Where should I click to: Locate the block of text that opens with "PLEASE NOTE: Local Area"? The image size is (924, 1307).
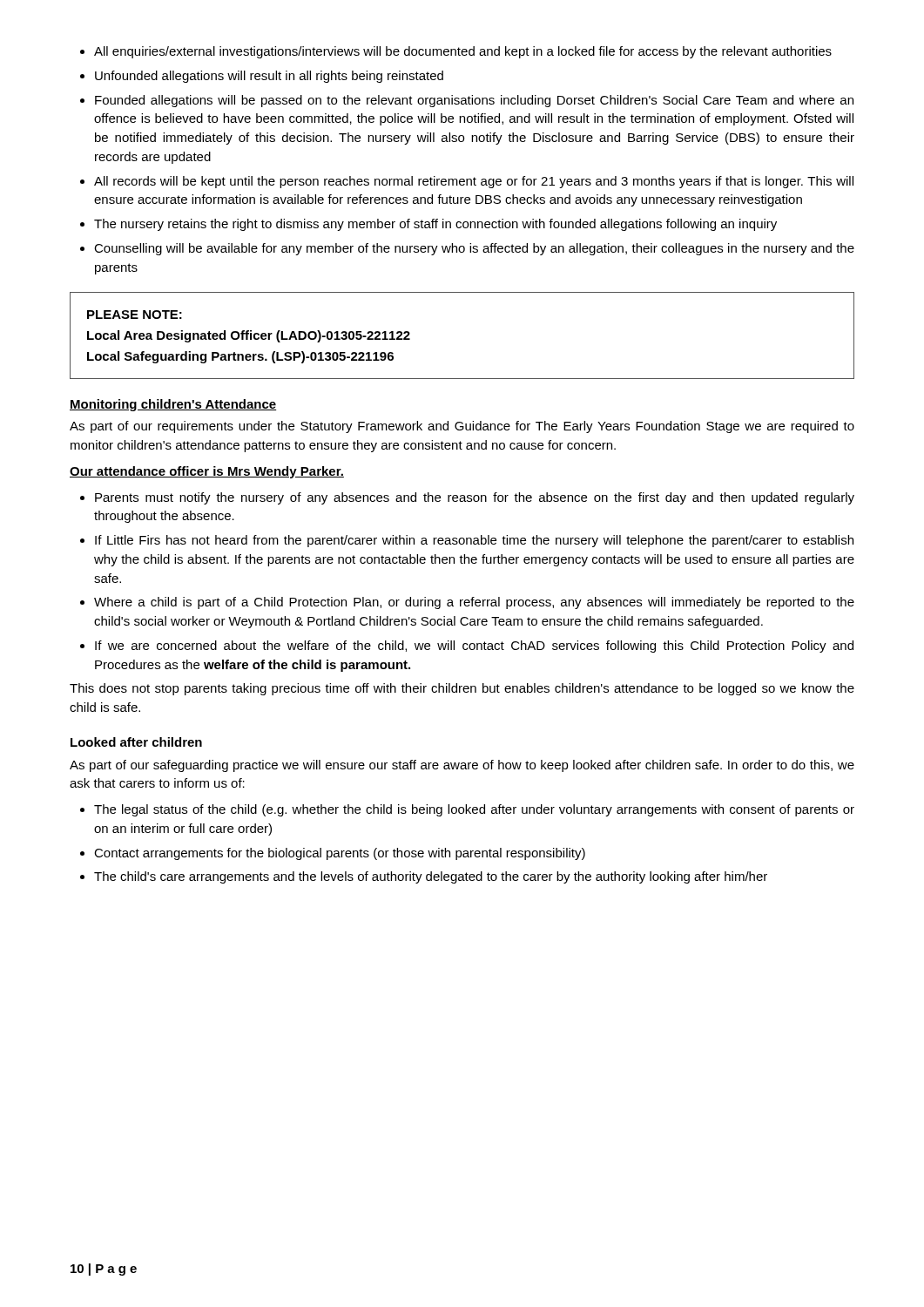click(x=462, y=335)
